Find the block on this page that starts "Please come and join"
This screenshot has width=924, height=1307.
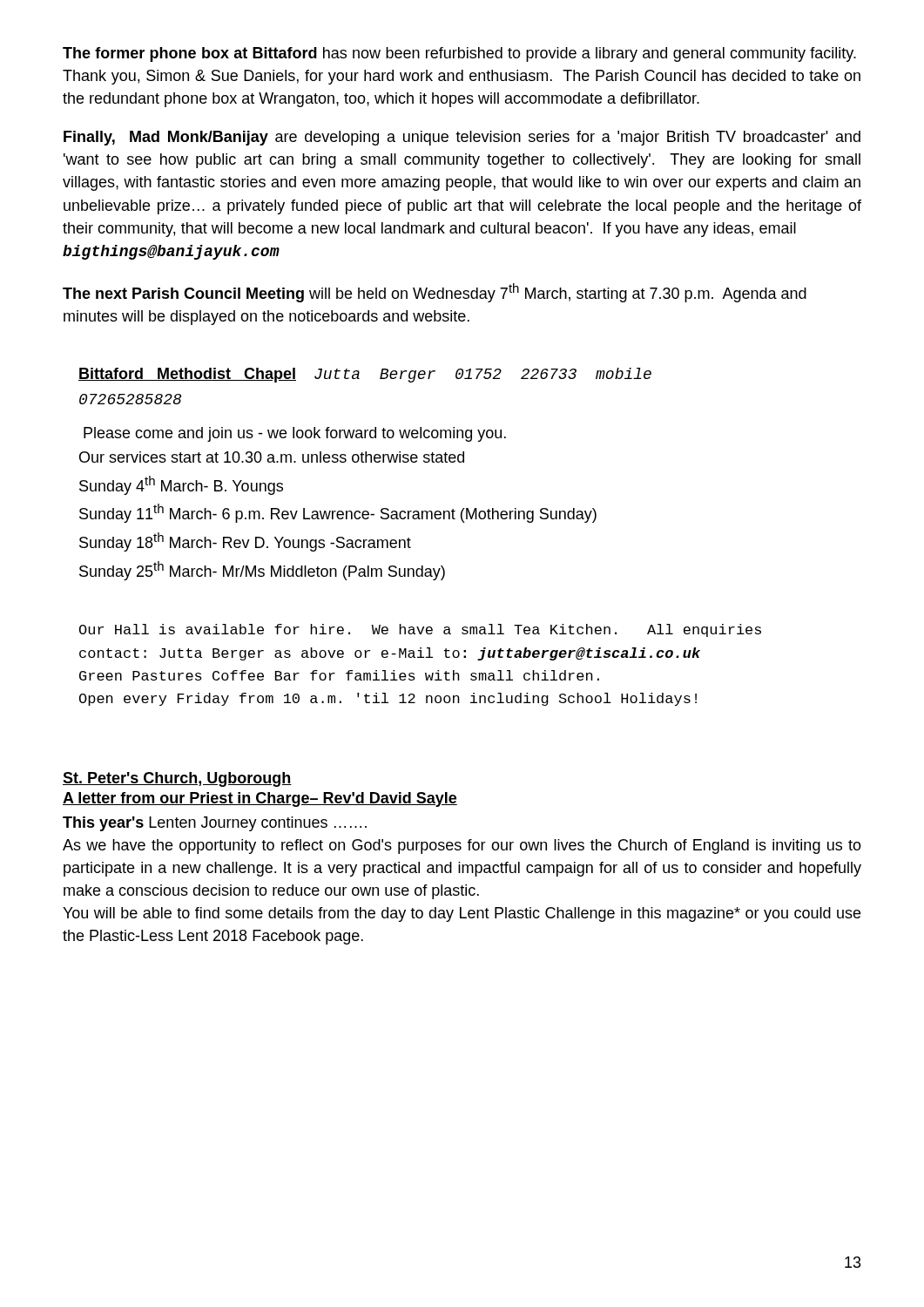[293, 433]
